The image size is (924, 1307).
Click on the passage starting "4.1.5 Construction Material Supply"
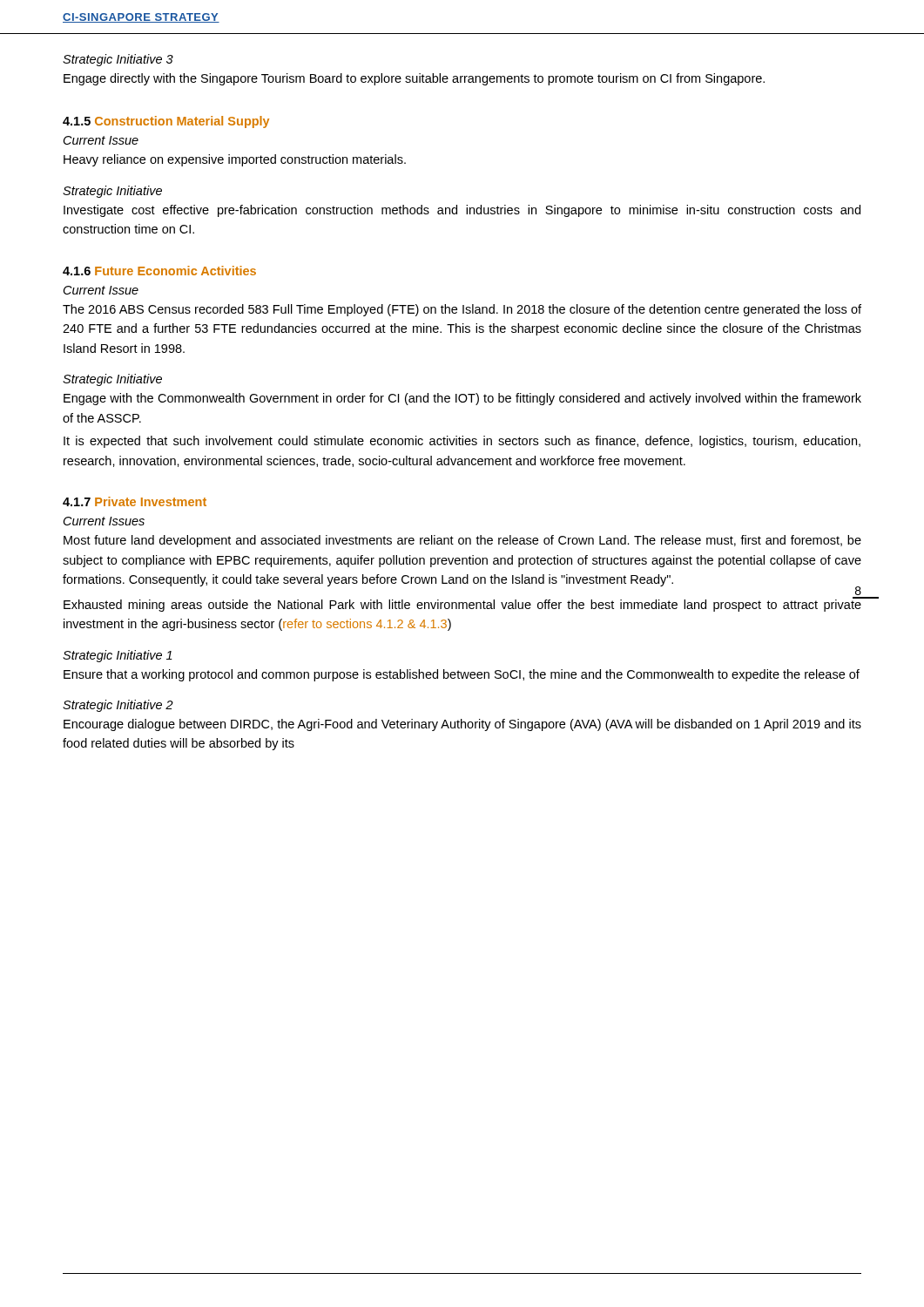tap(166, 121)
